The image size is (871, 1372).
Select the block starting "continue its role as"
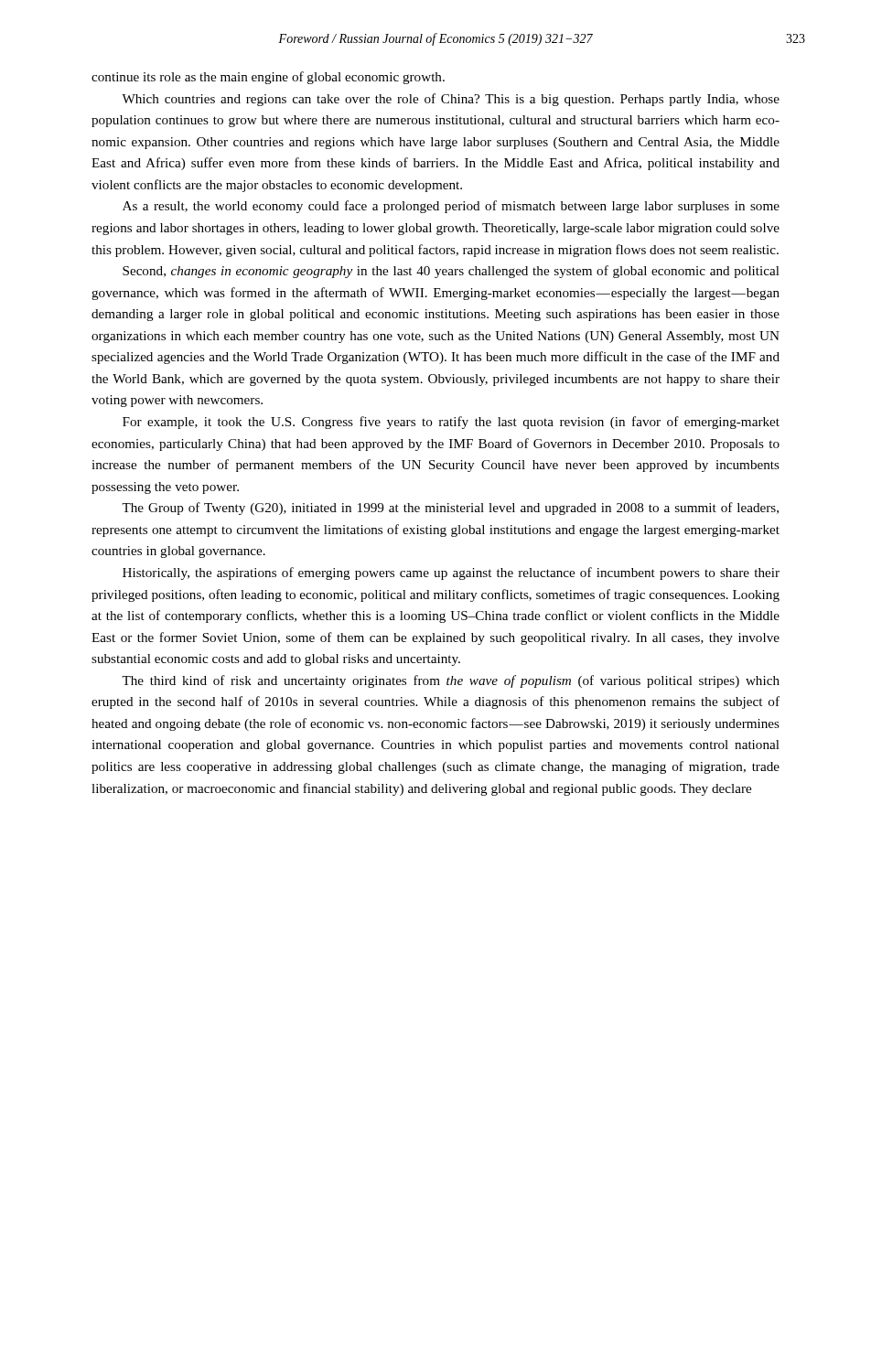(x=436, y=432)
